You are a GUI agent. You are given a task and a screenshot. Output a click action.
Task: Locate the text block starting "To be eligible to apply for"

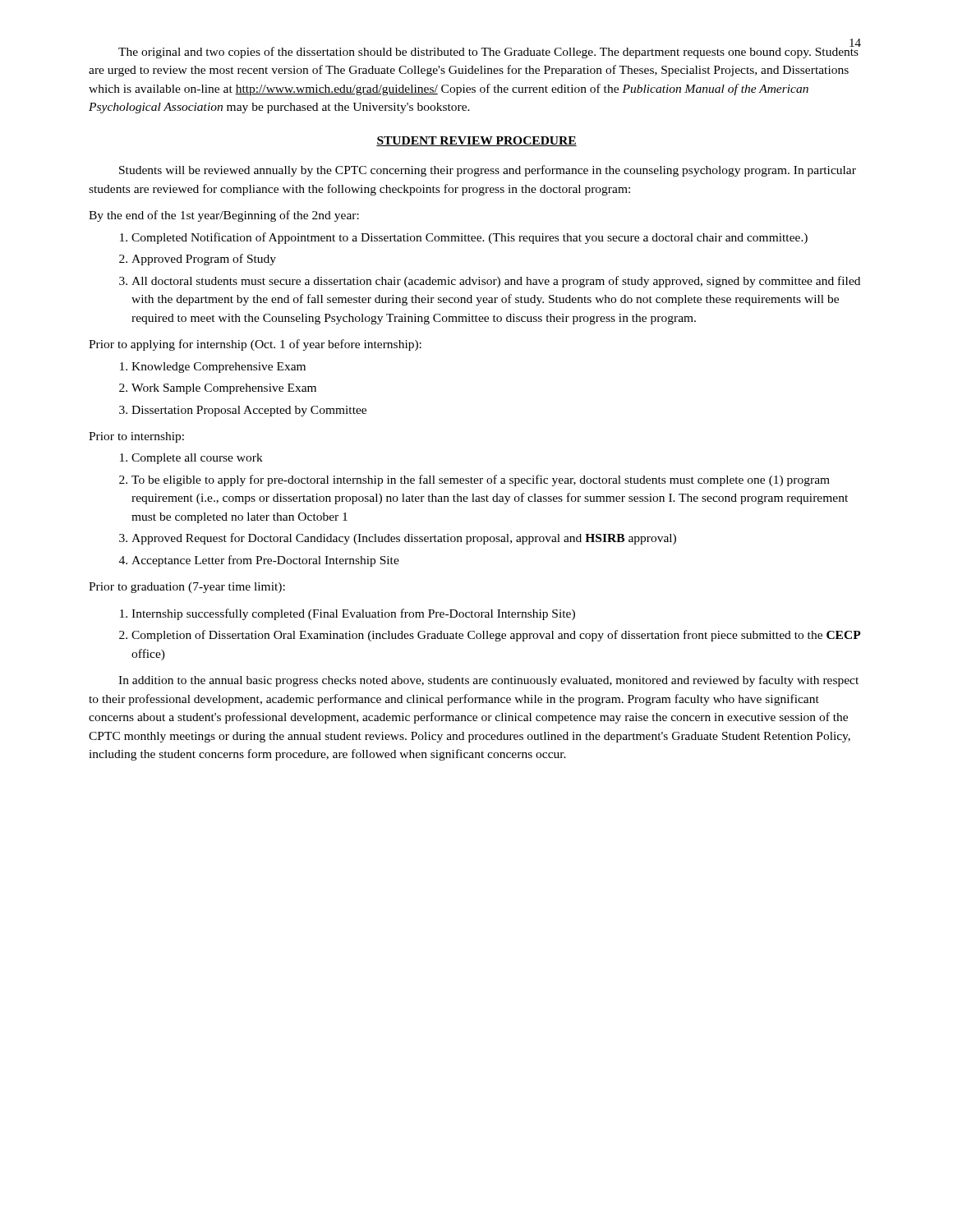click(x=490, y=498)
